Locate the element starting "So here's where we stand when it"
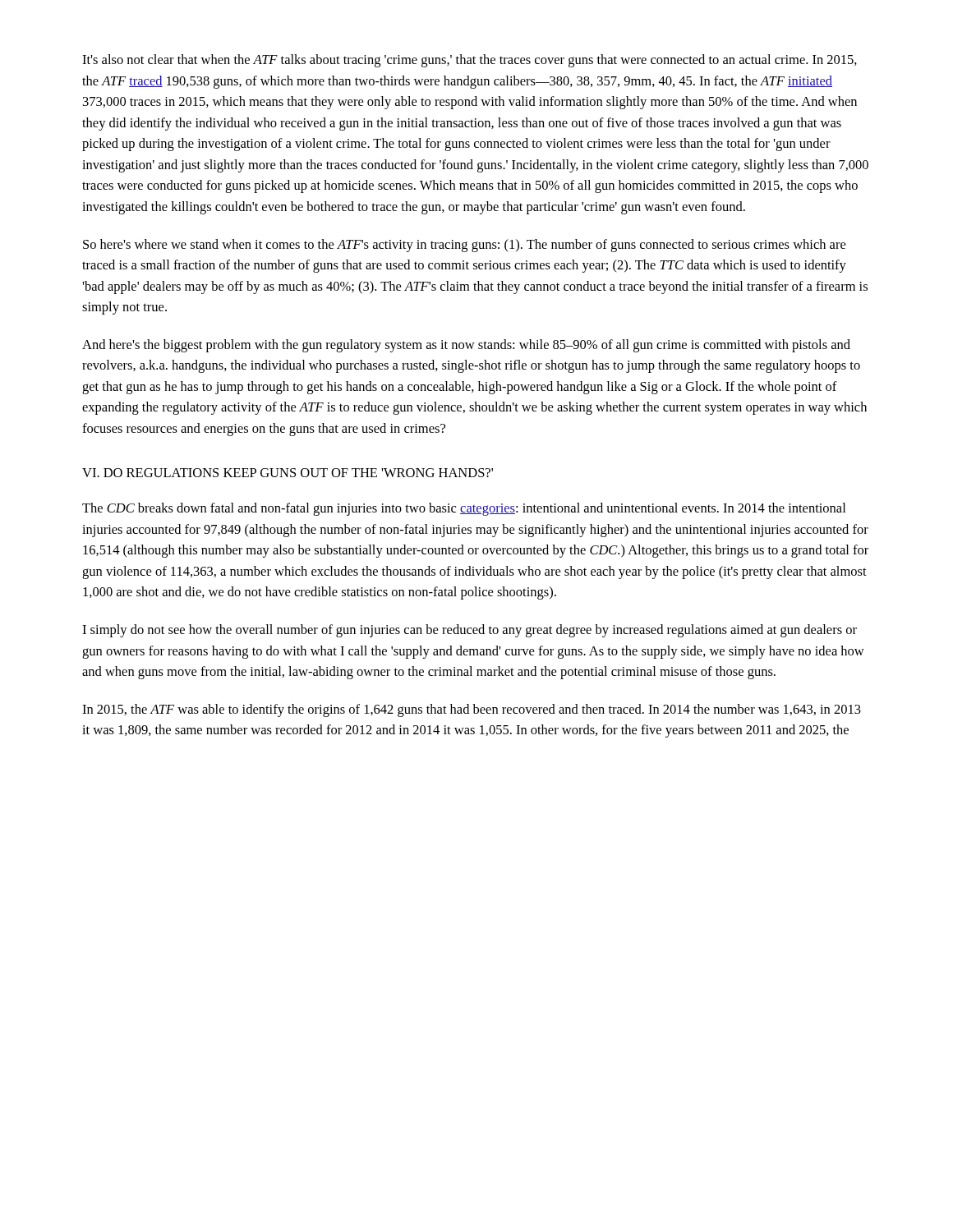 pyautogui.click(x=475, y=275)
